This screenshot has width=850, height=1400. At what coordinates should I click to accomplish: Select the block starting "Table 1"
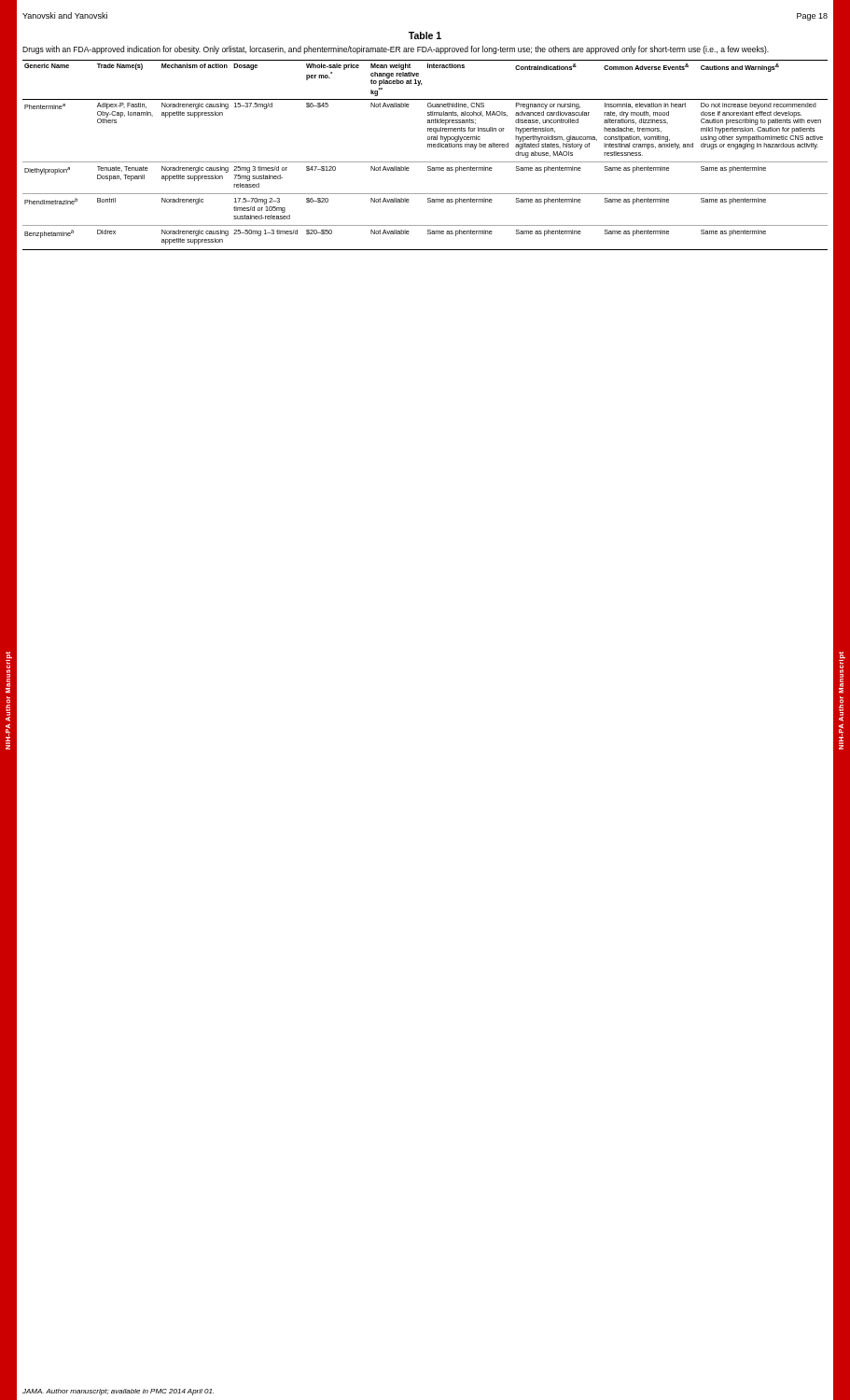[425, 35]
